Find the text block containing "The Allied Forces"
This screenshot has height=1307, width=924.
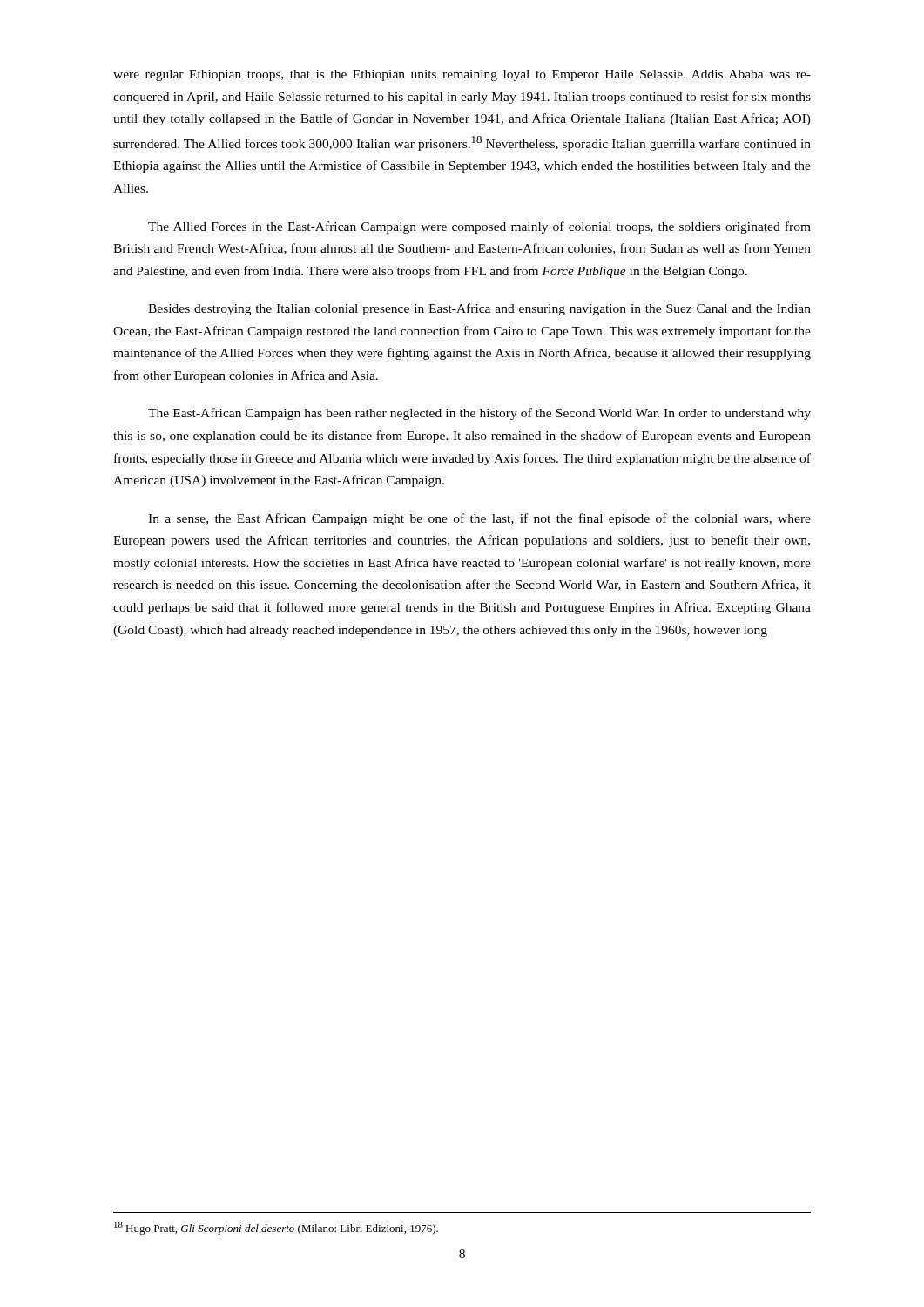(x=462, y=248)
